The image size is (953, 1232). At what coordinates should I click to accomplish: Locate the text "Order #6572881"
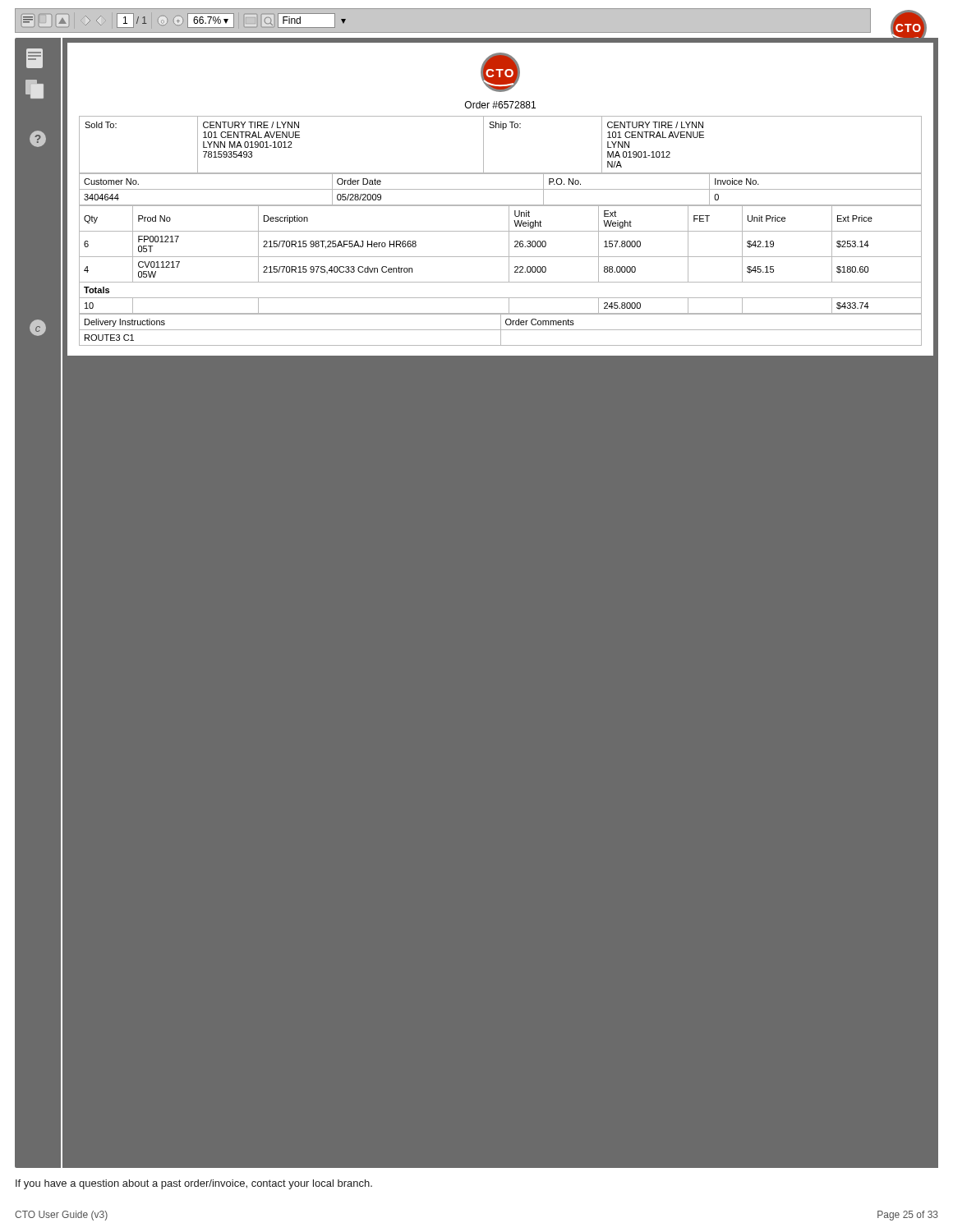click(x=500, y=105)
